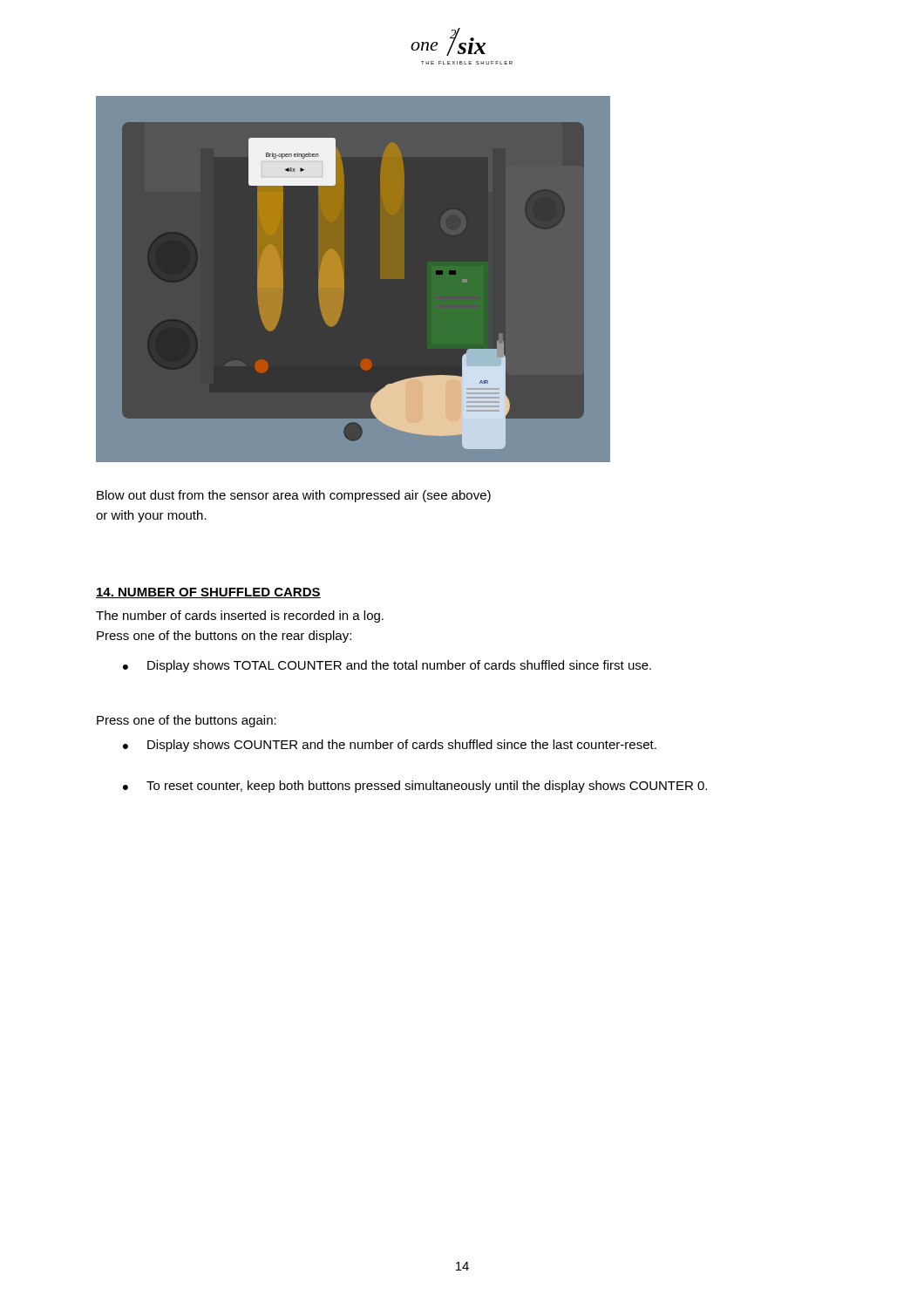924x1308 pixels.
Task: Select the list item with the text "• To reset counter, keep"
Action: [x=402, y=788]
